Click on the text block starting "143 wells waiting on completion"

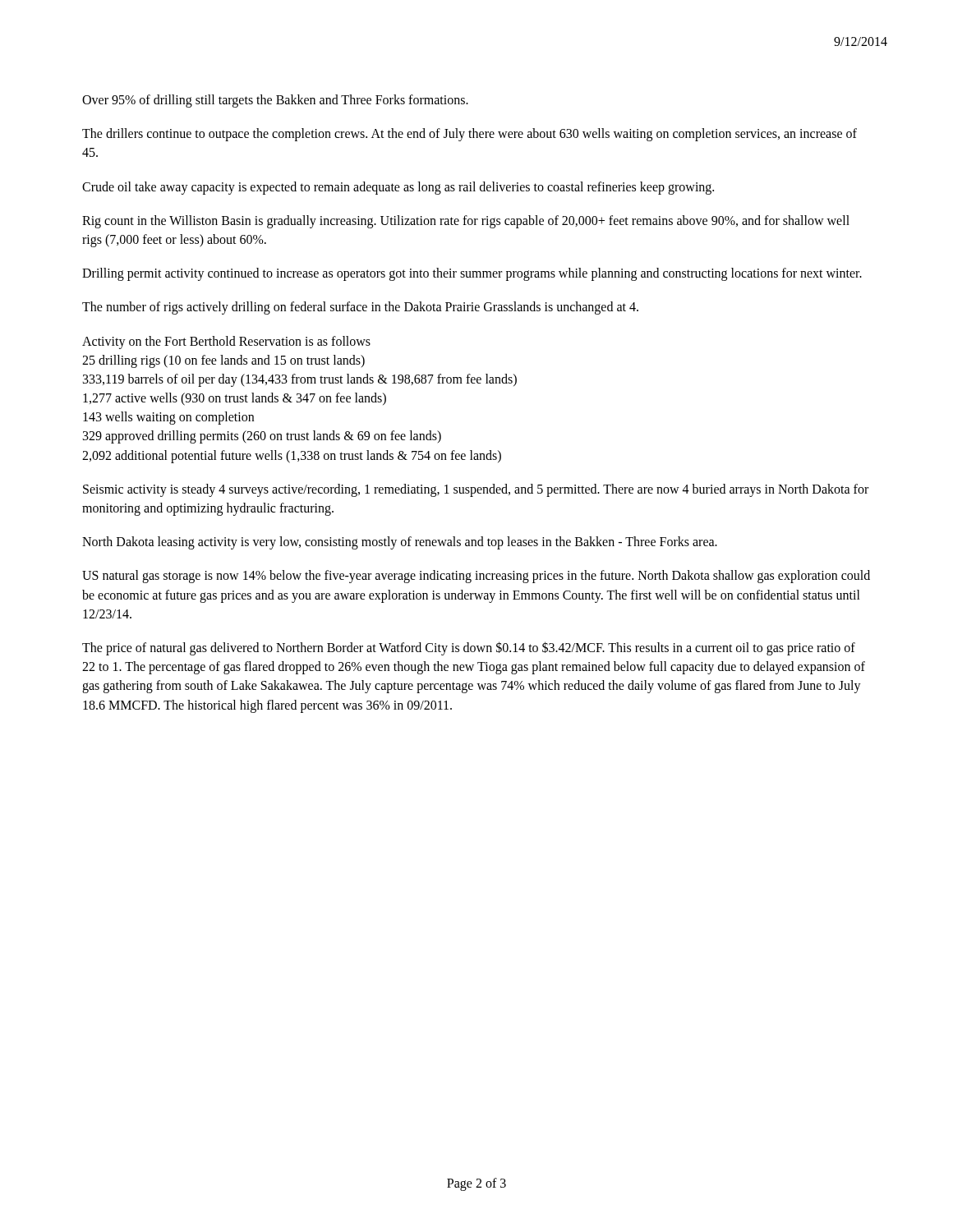pos(168,417)
